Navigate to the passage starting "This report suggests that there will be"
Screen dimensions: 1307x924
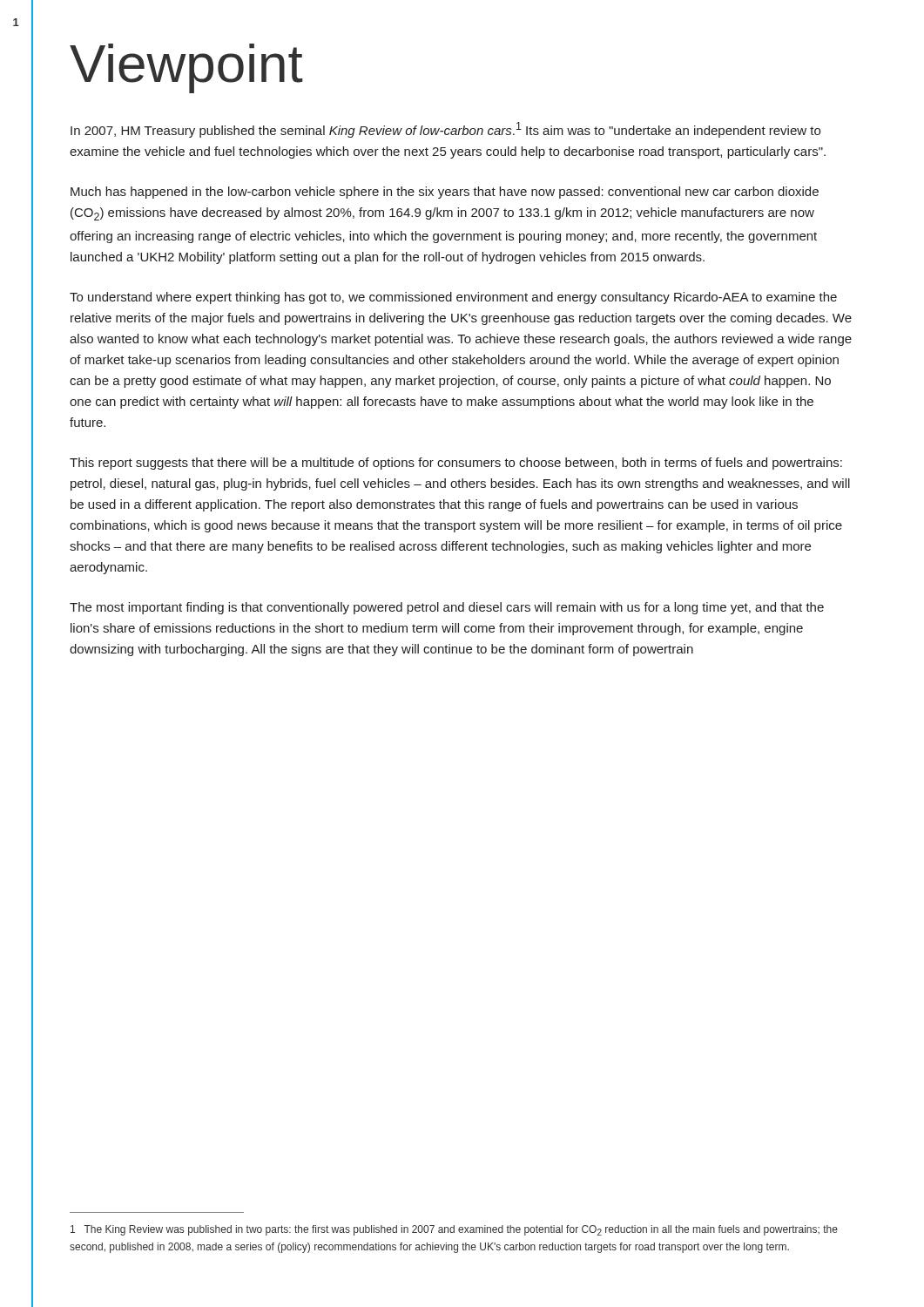coord(460,515)
